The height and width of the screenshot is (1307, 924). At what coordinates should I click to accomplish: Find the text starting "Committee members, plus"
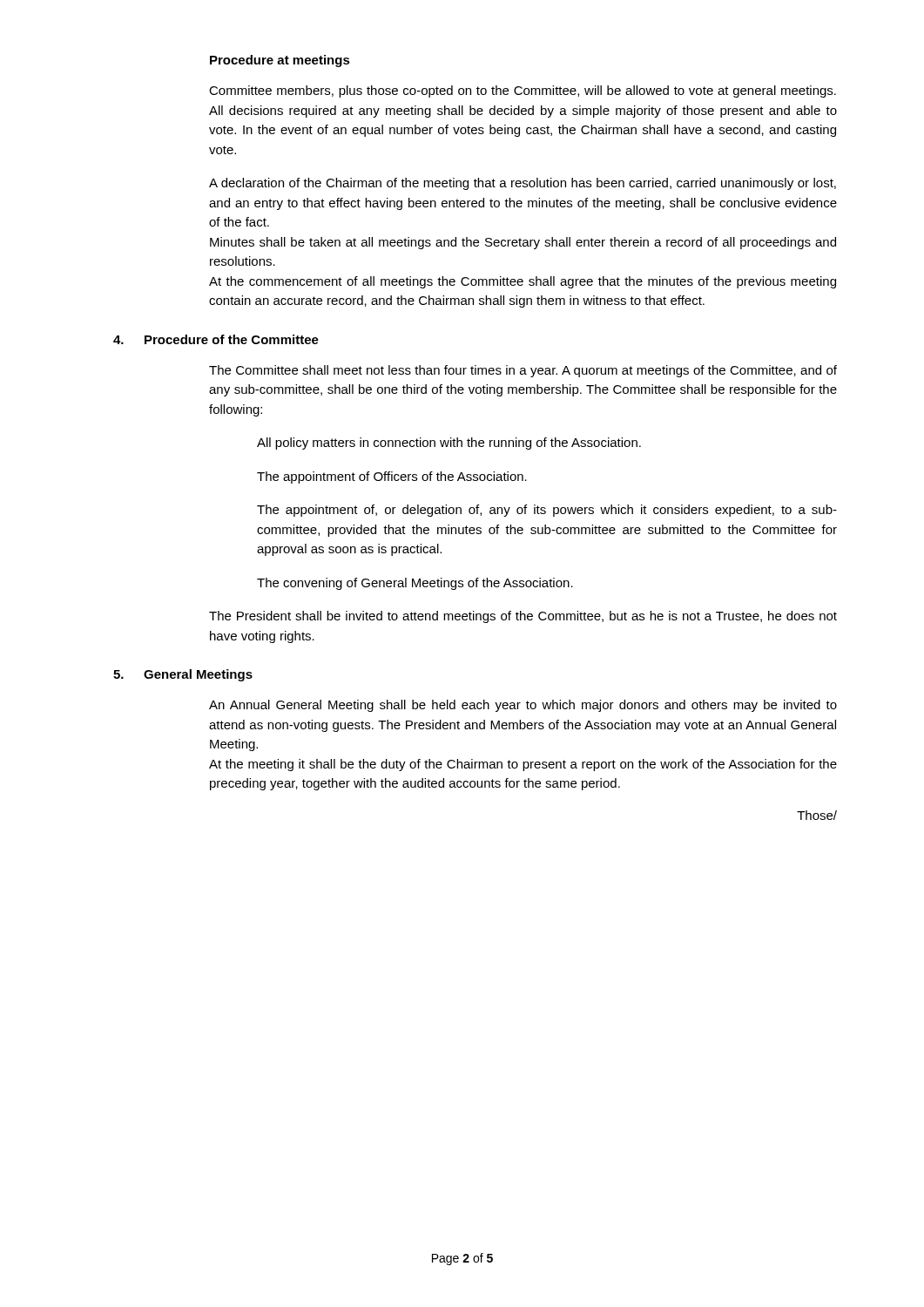[x=523, y=120]
